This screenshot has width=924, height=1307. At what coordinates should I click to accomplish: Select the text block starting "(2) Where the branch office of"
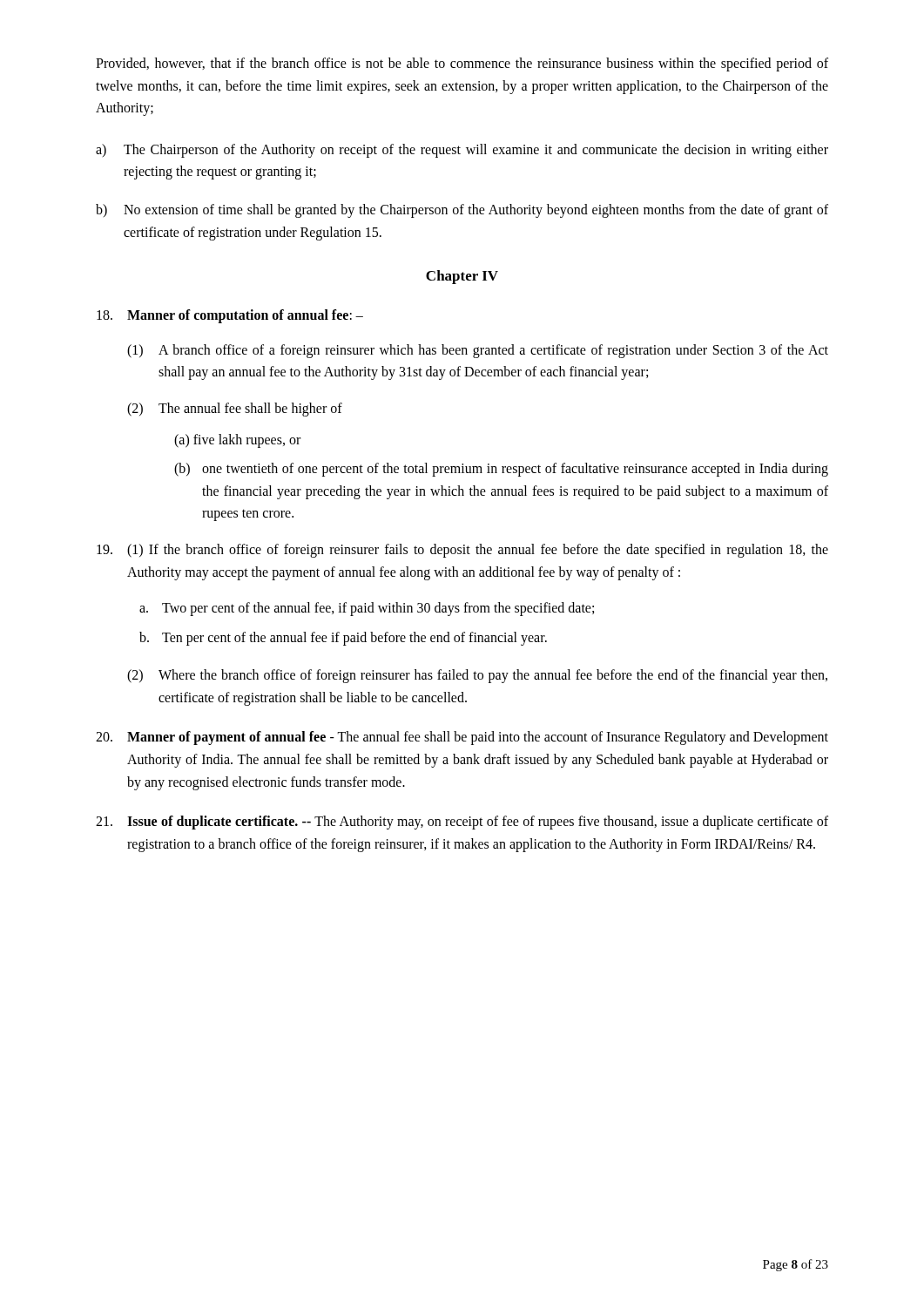pos(478,687)
